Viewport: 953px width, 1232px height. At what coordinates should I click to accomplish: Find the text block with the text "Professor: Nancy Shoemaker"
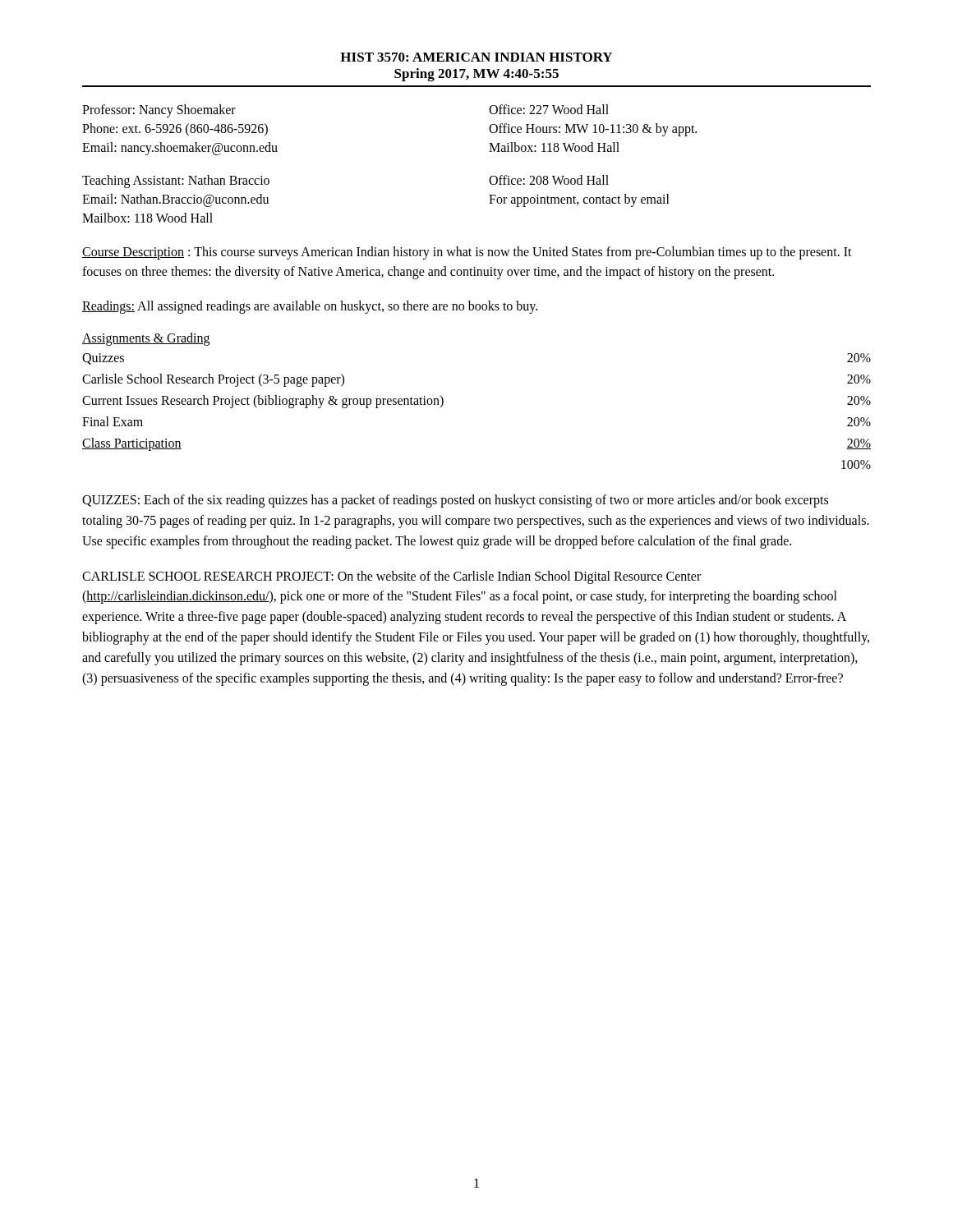coord(159,111)
